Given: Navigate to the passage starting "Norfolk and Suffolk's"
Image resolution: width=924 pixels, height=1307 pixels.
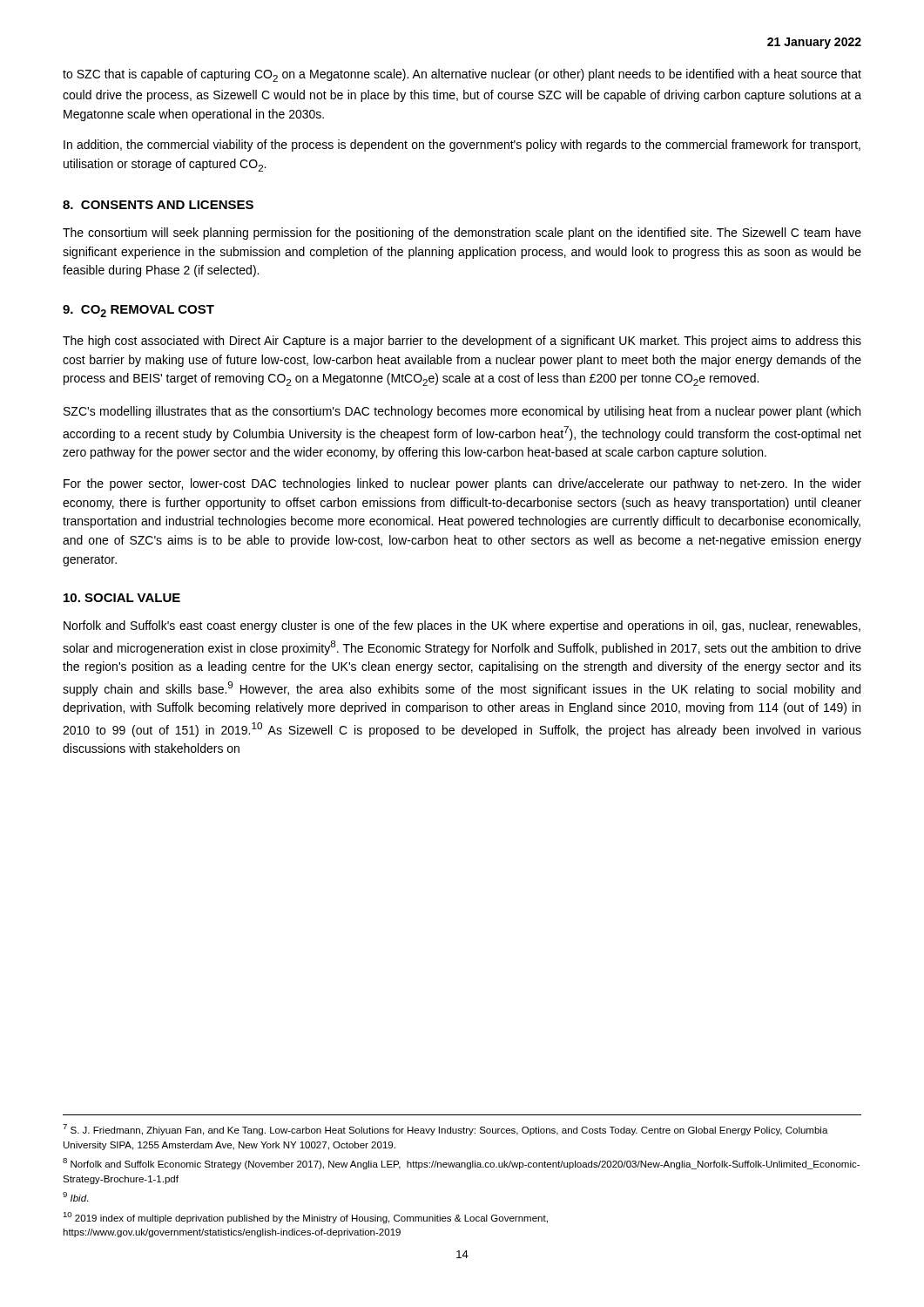Looking at the screenshot, I should (x=462, y=687).
